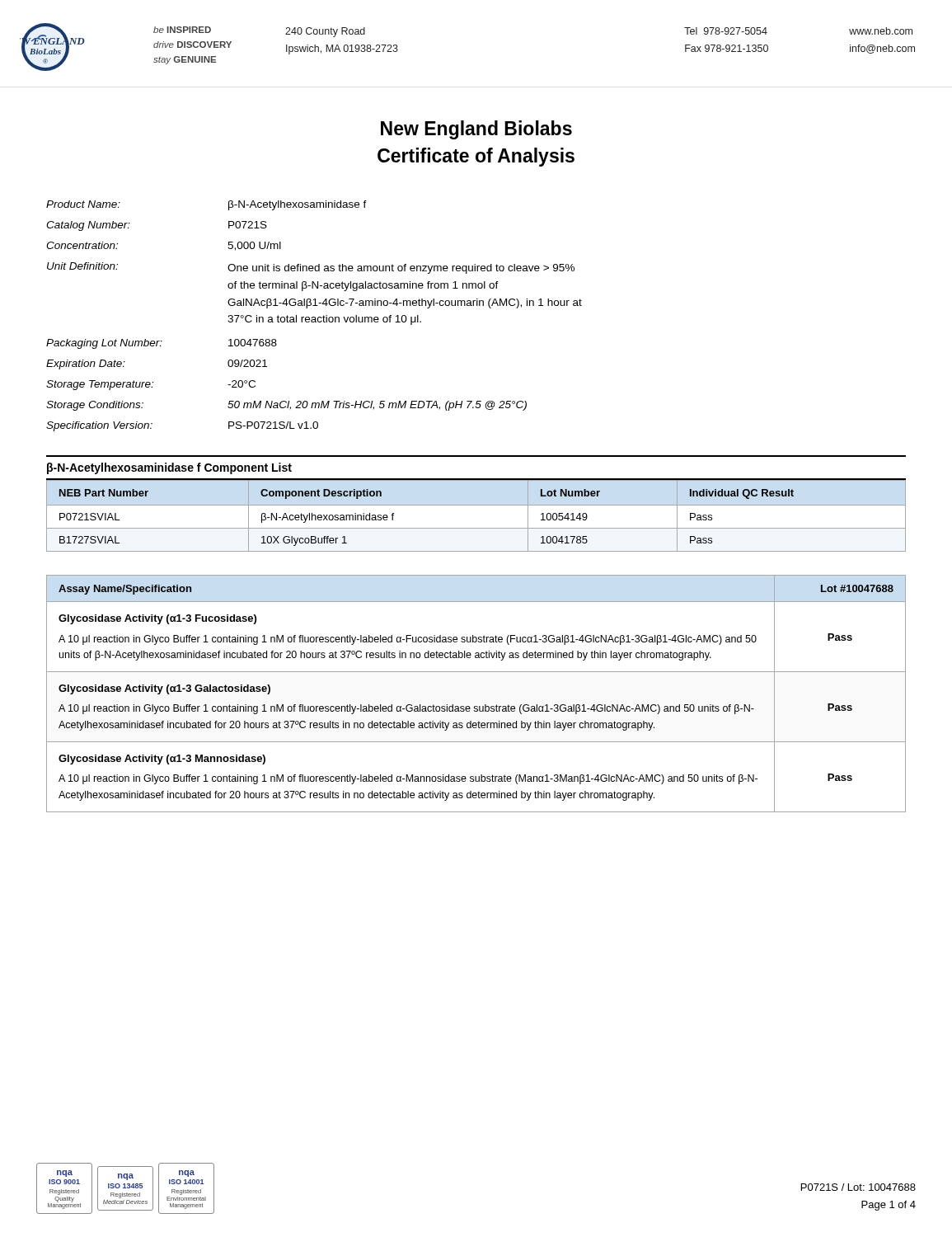Viewport: 952px width, 1237px height.
Task: Find the table that mentions "Lot #10047688"
Action: coord(476,694)
